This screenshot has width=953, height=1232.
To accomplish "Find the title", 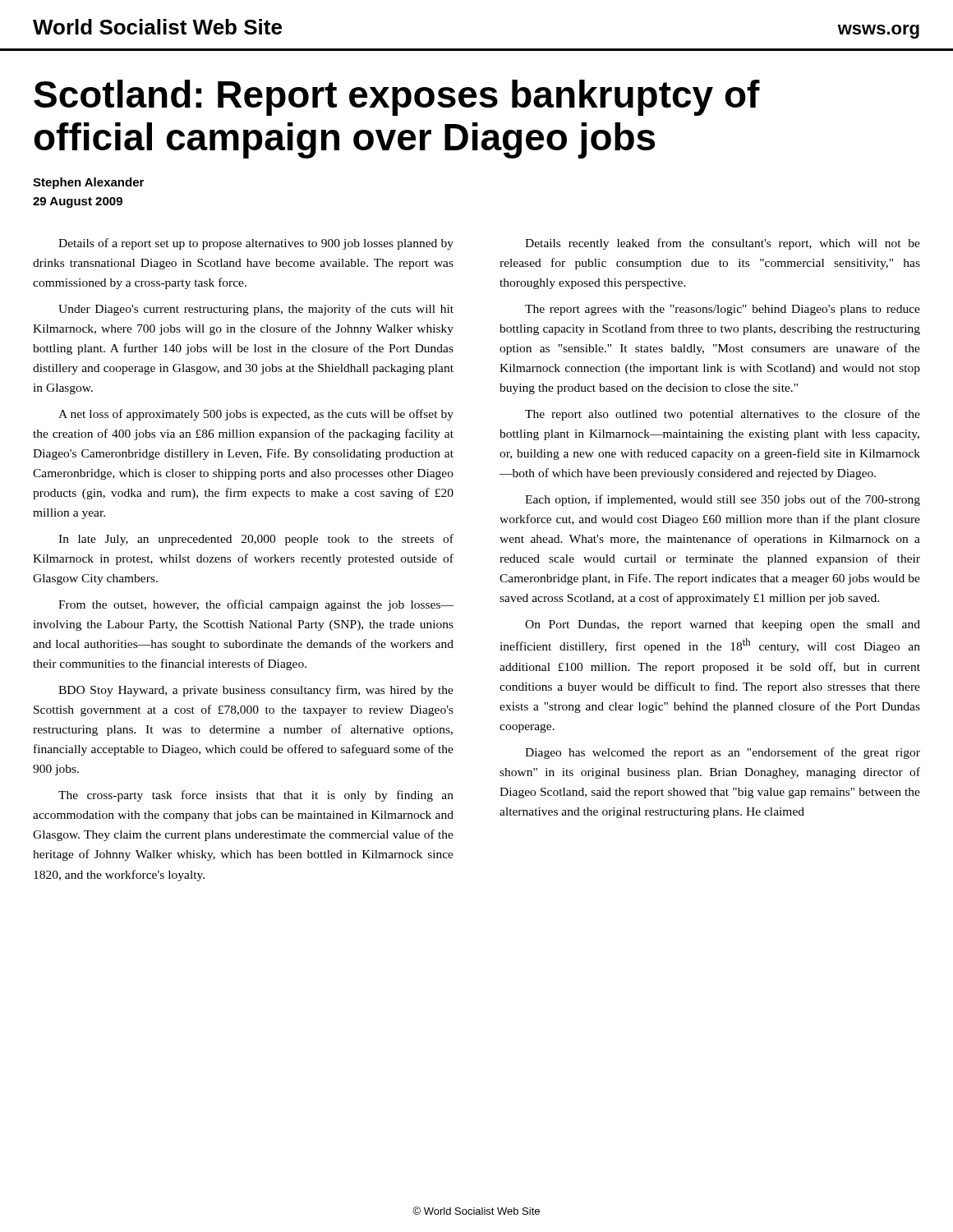I will click(x=476, y=142).
